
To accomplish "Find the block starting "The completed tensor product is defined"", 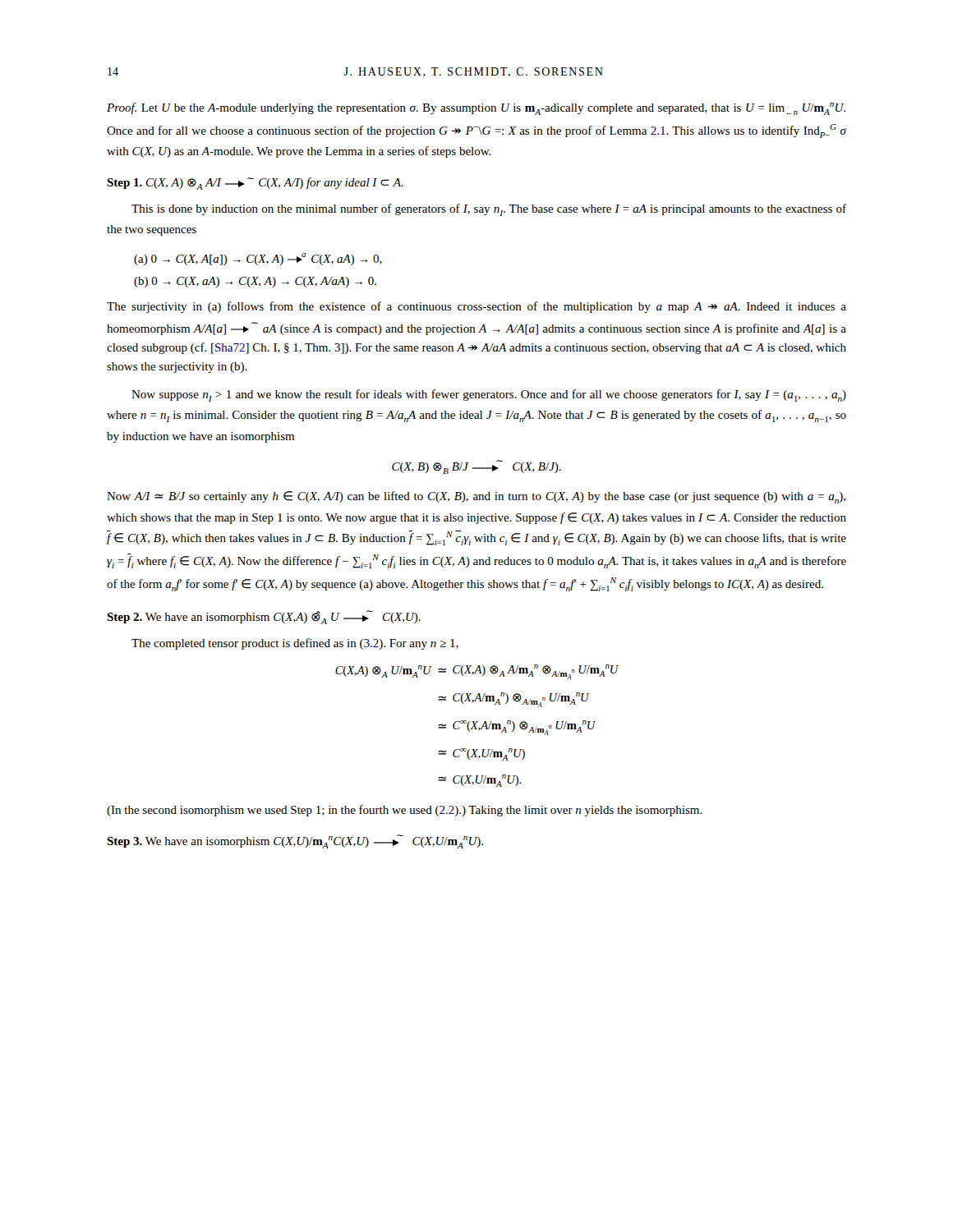I will pyautogui.click(x=295, y=644).
